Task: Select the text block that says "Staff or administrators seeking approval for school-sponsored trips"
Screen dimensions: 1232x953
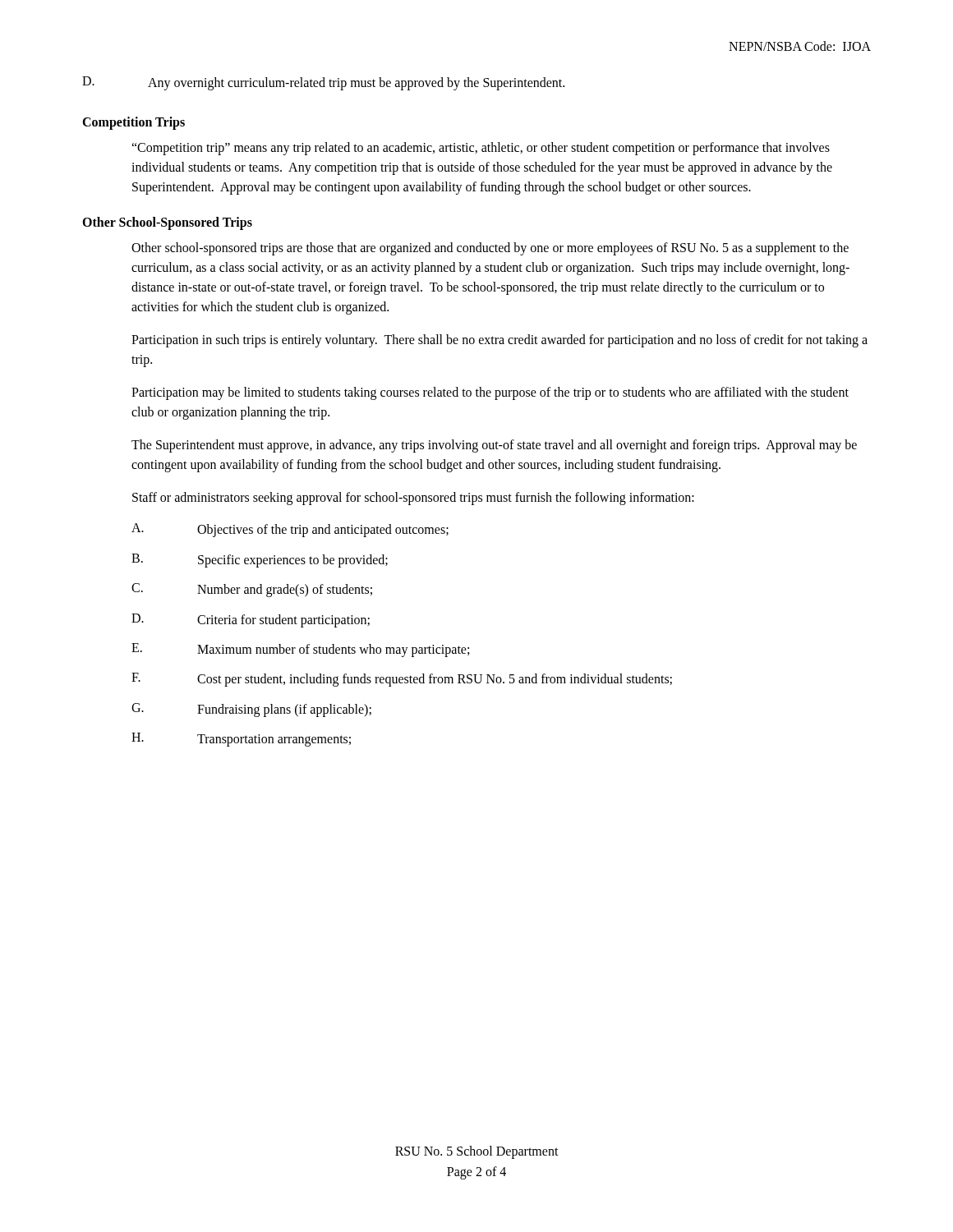Action: [x=413, y=498]
